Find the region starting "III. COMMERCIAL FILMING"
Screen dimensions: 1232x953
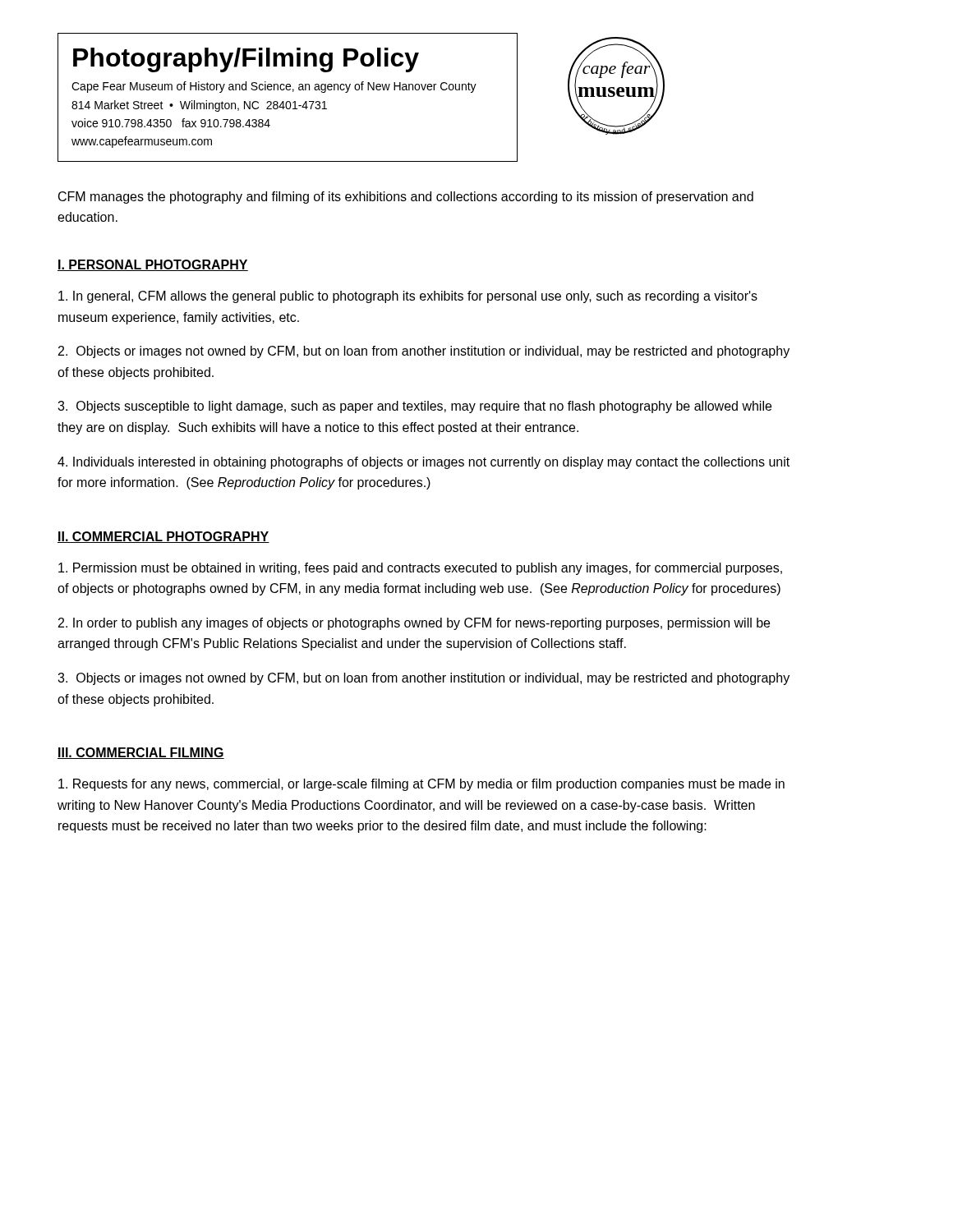coord(141,753)
